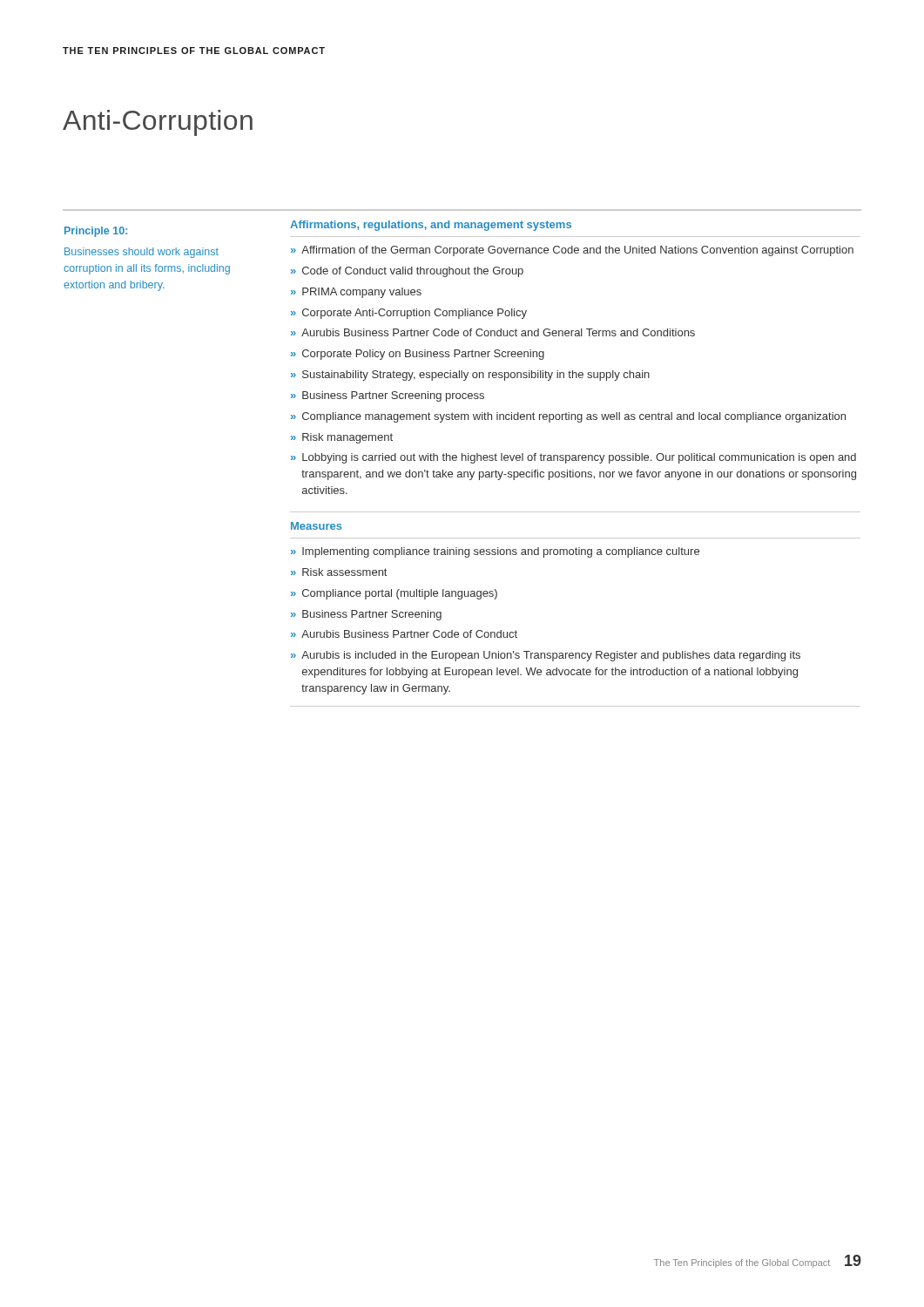Find the list item that says "» Affirmation of the German"
The width and height of the screenshot is (924, 1307).
pos(575,250)
